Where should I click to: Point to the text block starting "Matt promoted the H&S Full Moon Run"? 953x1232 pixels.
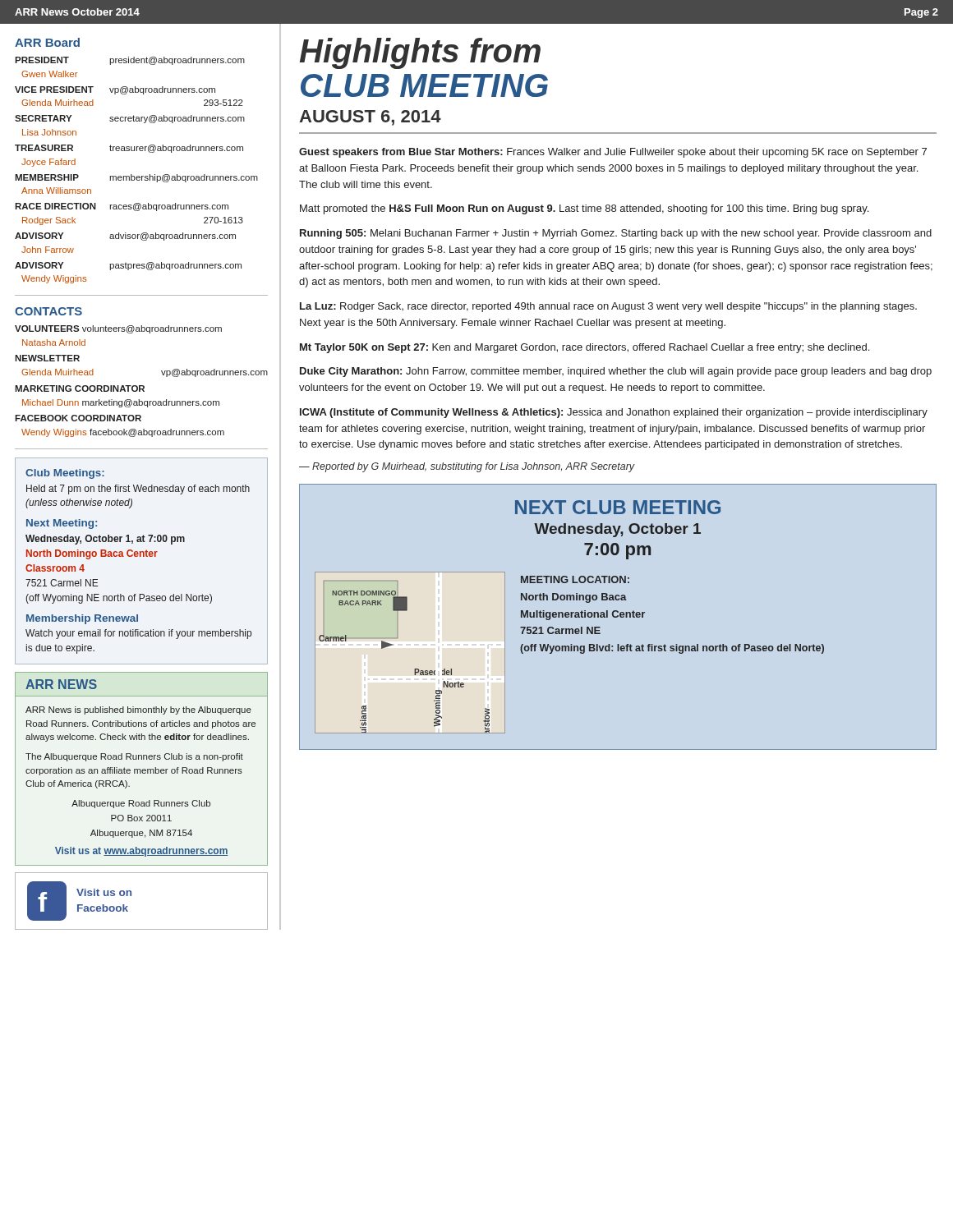(x=584, y=208)
